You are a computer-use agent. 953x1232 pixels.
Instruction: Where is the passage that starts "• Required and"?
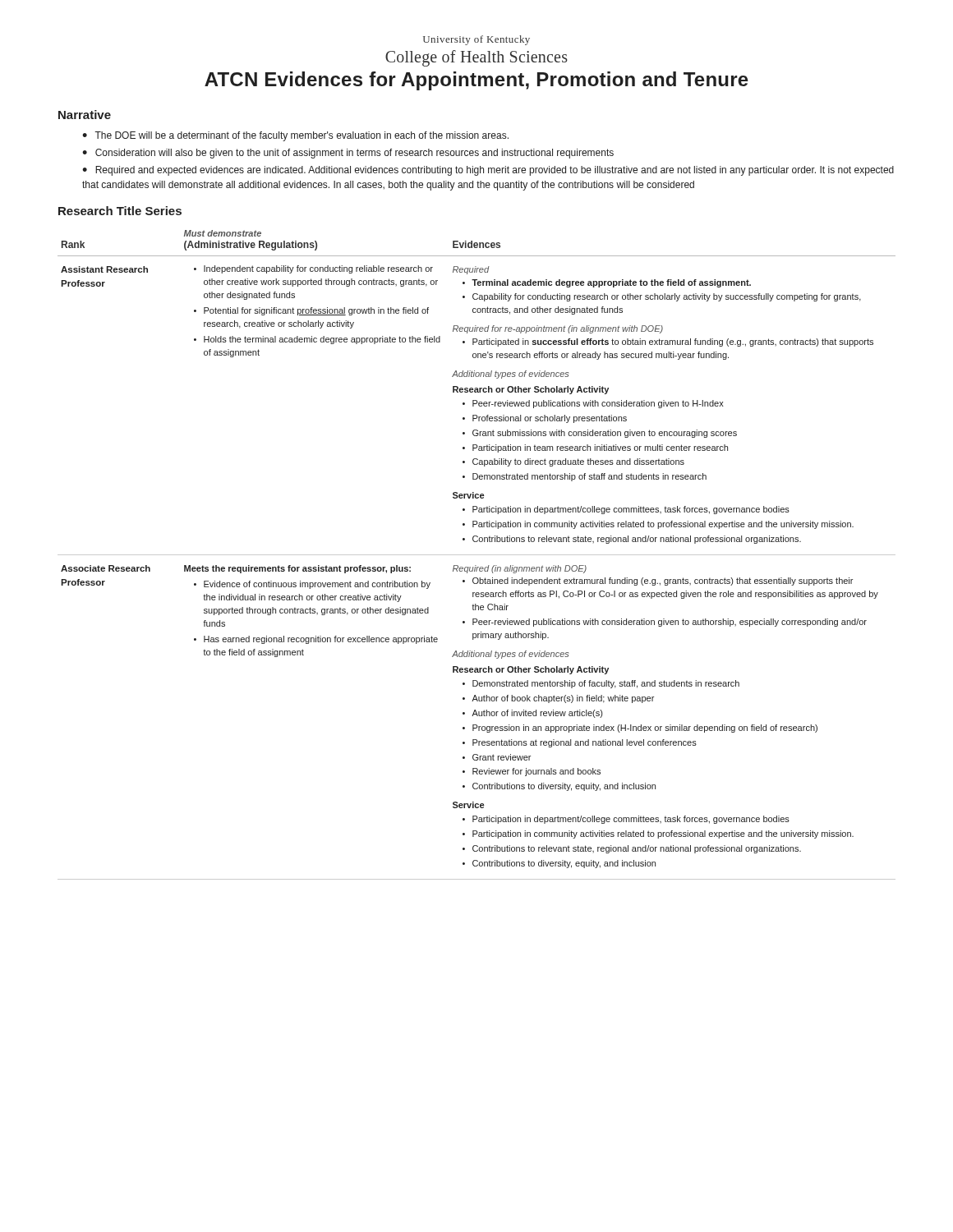pyautogui.click(x=488, y=177)
